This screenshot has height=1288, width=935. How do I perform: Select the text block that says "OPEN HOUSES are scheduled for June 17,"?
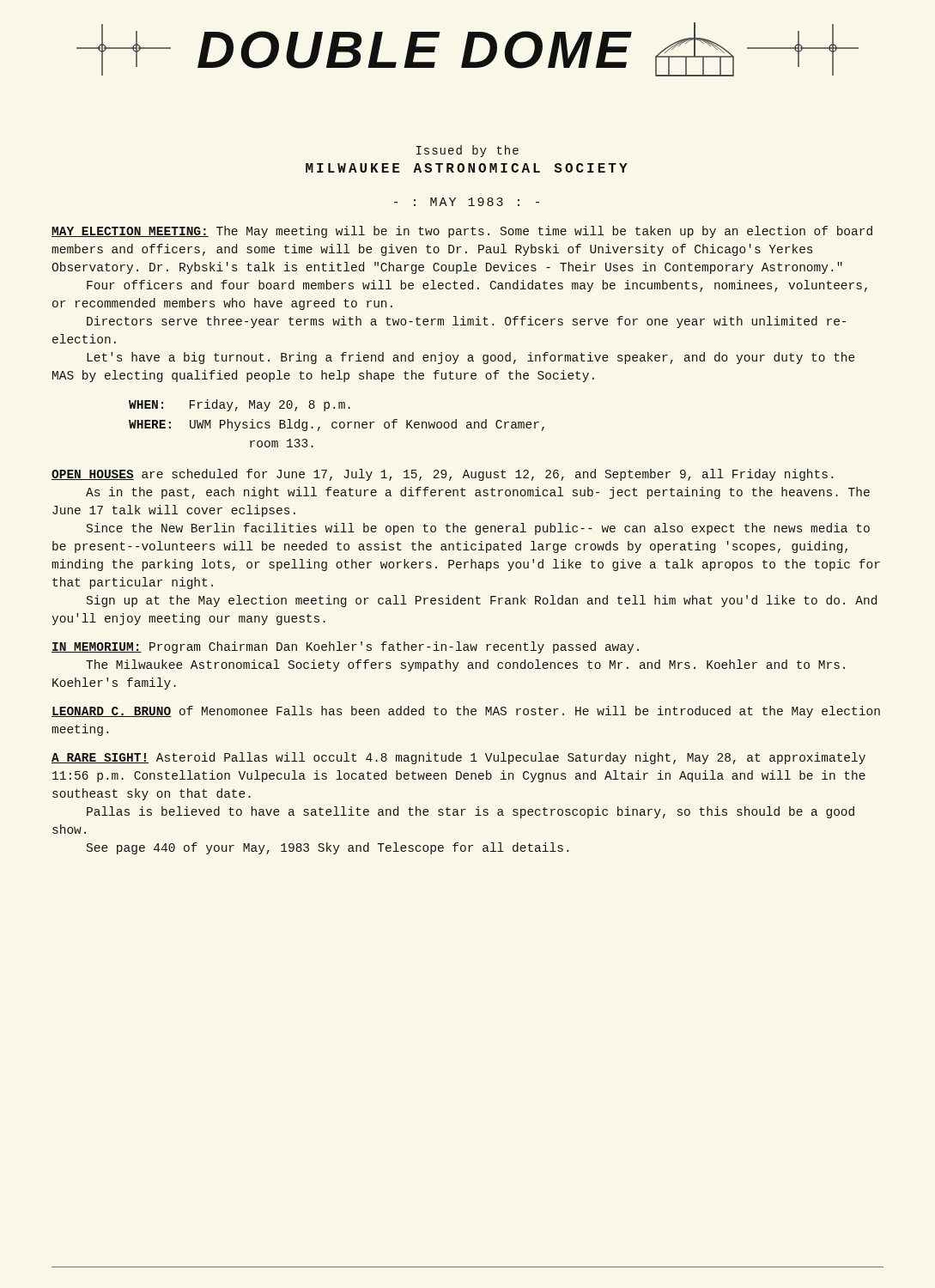[468, 547]
